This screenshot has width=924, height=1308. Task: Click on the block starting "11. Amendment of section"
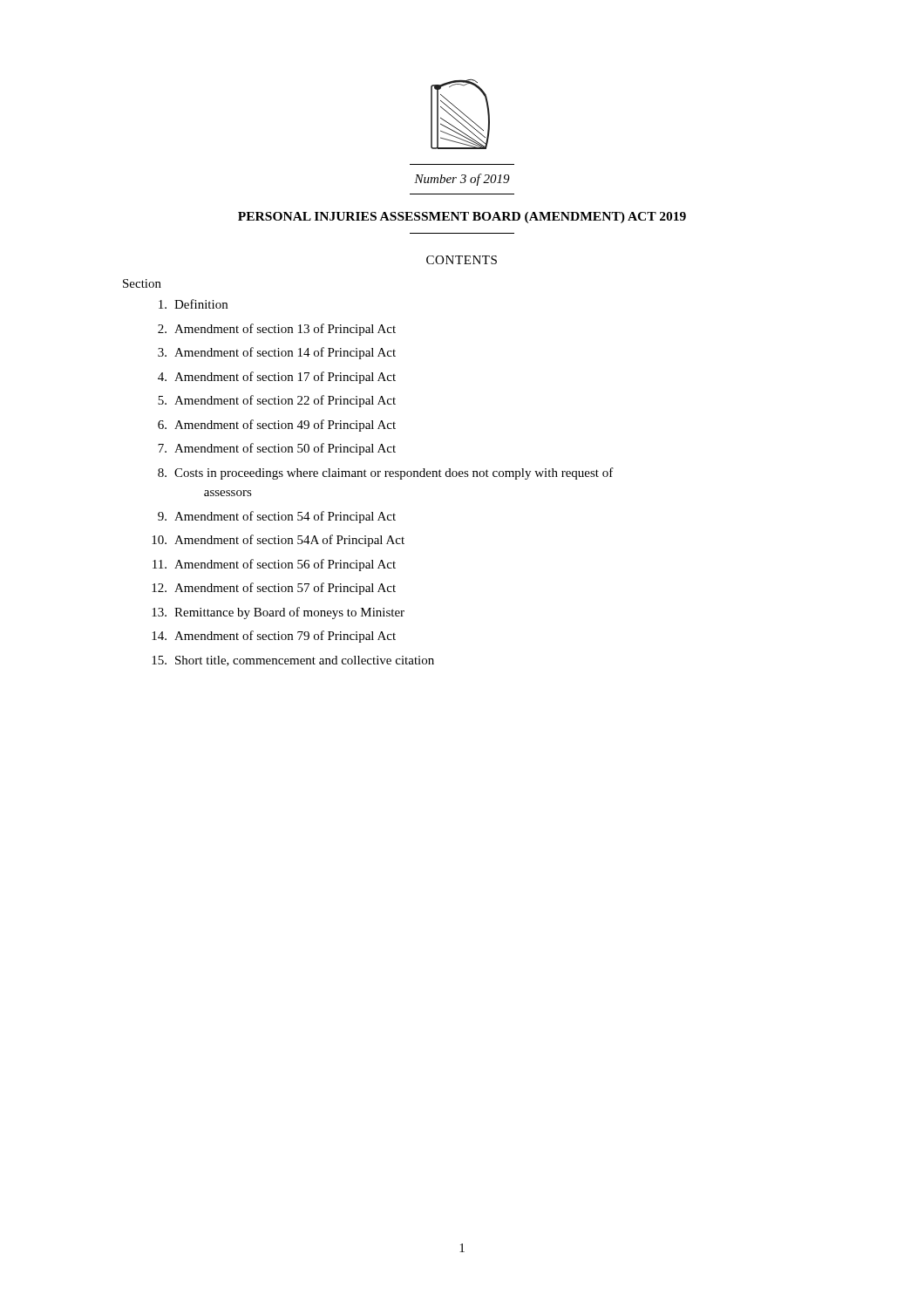click(274, 565)
